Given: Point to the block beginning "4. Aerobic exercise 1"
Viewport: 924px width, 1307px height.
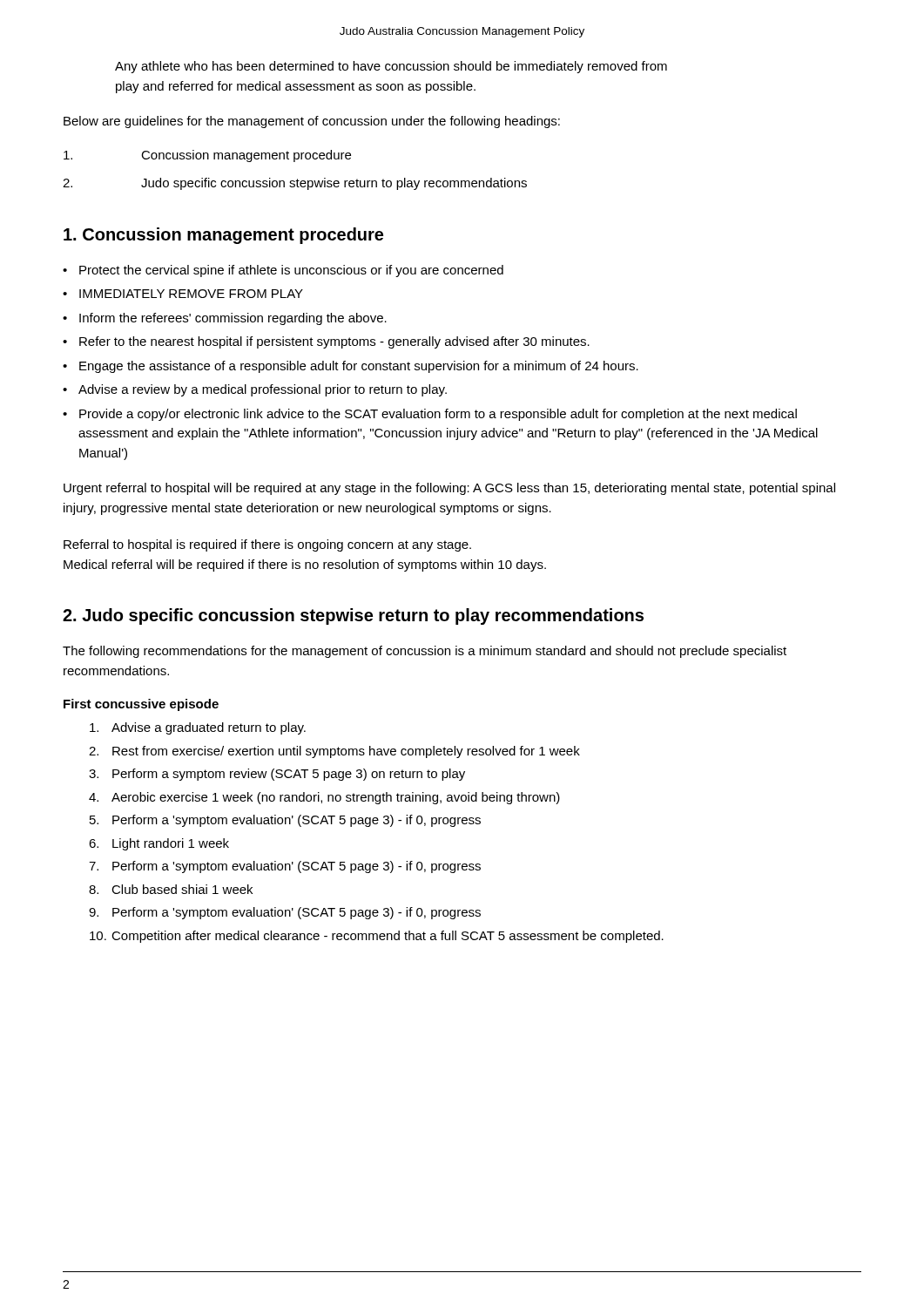Looking at the screenshot, I should [475, 797].
